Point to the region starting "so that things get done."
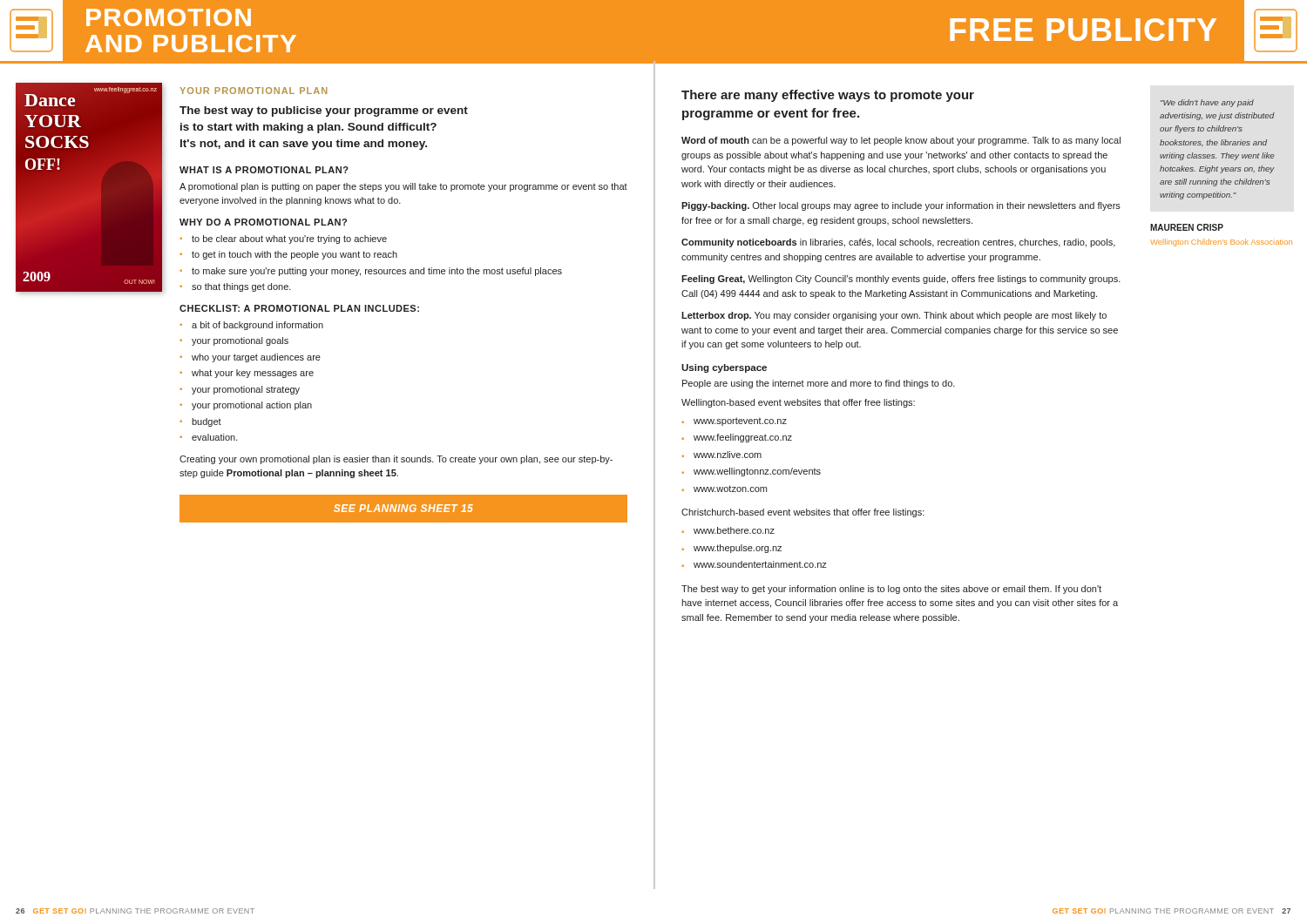The height and width of the screenshot is (924, 1307). pos(242,287)
